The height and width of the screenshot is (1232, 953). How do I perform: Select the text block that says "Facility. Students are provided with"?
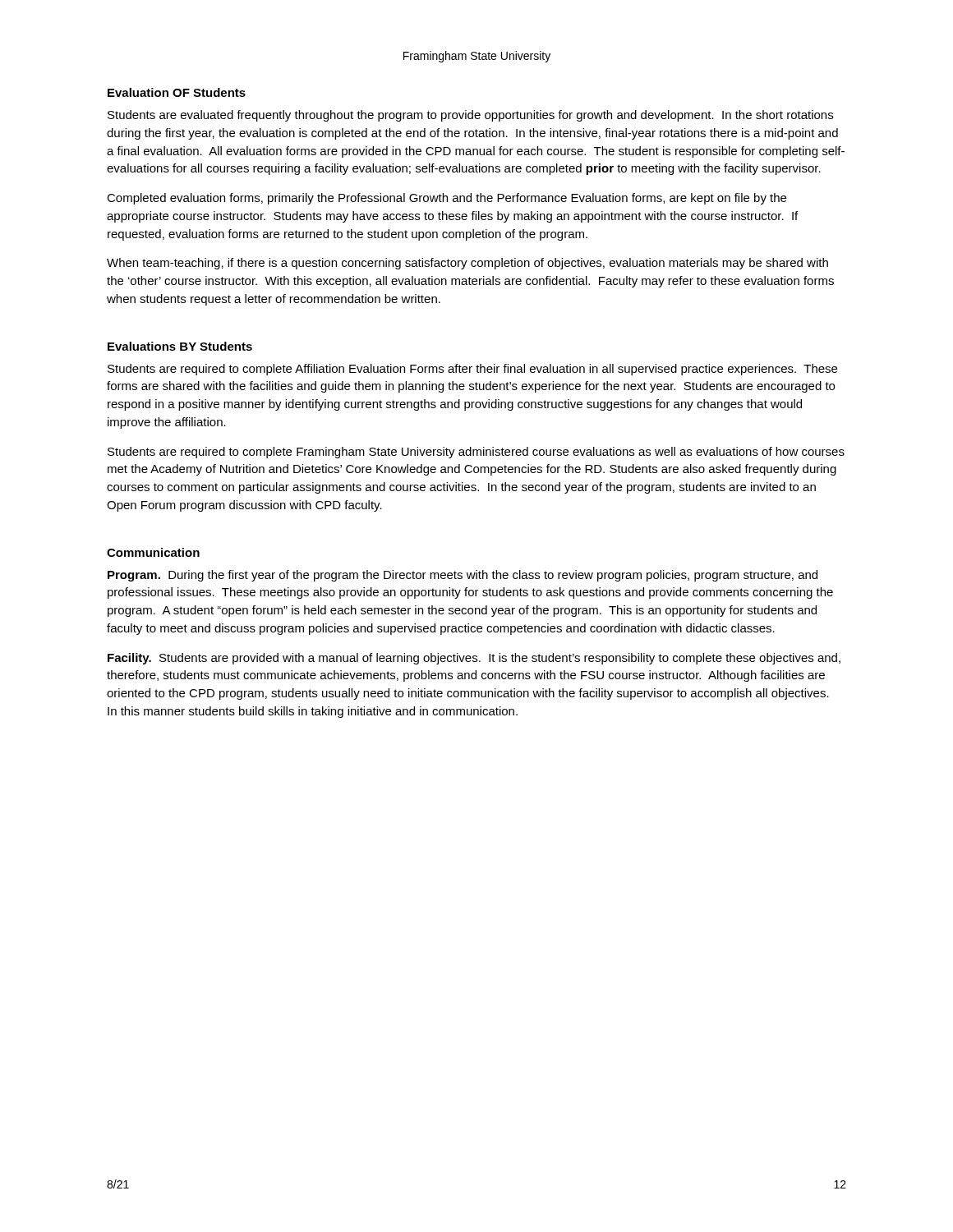click(x=474, y=684)
